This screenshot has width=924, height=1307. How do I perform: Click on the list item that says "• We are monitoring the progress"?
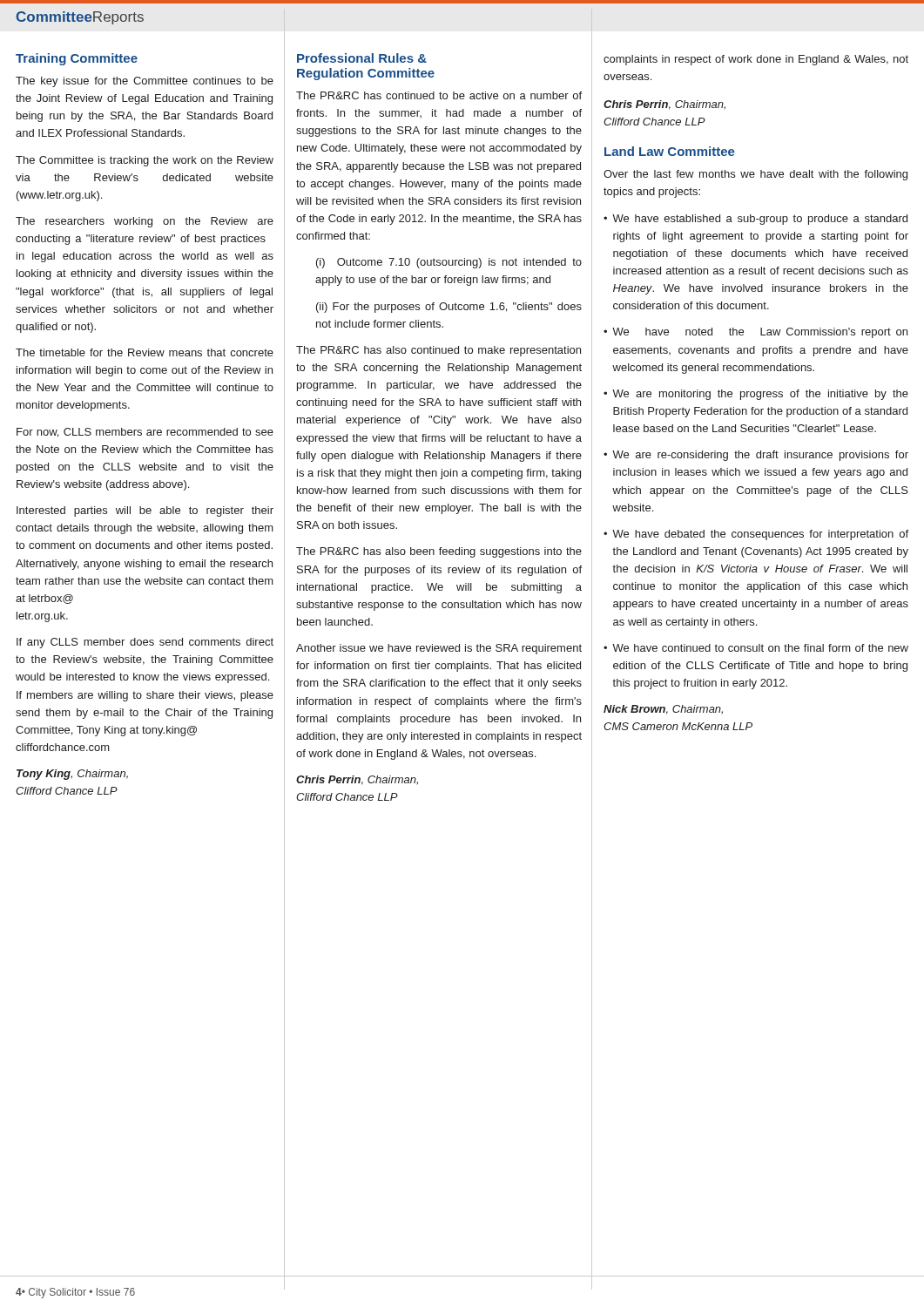point(756,411)
